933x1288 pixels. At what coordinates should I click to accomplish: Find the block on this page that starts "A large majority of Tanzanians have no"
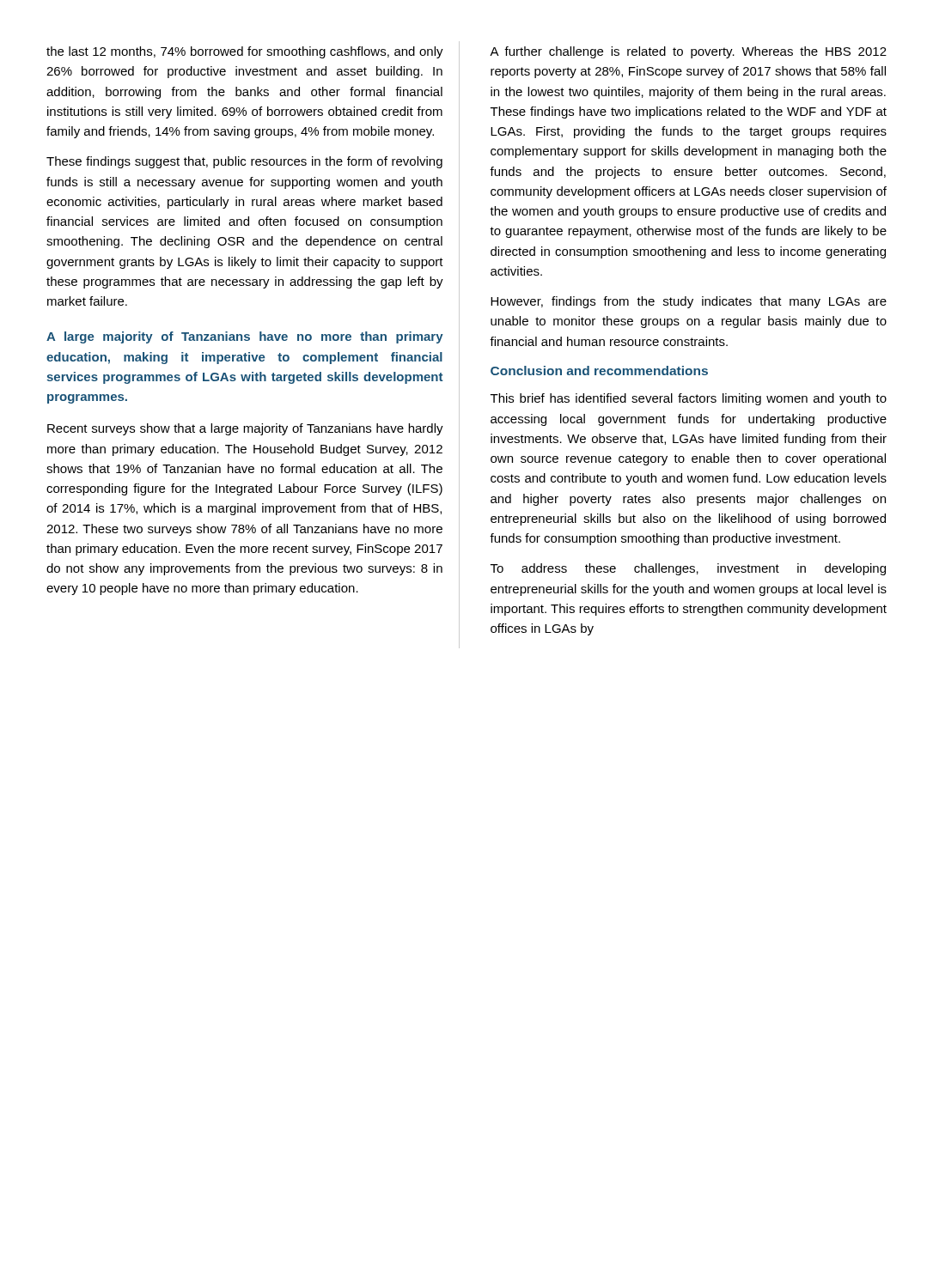coord(245,366)
